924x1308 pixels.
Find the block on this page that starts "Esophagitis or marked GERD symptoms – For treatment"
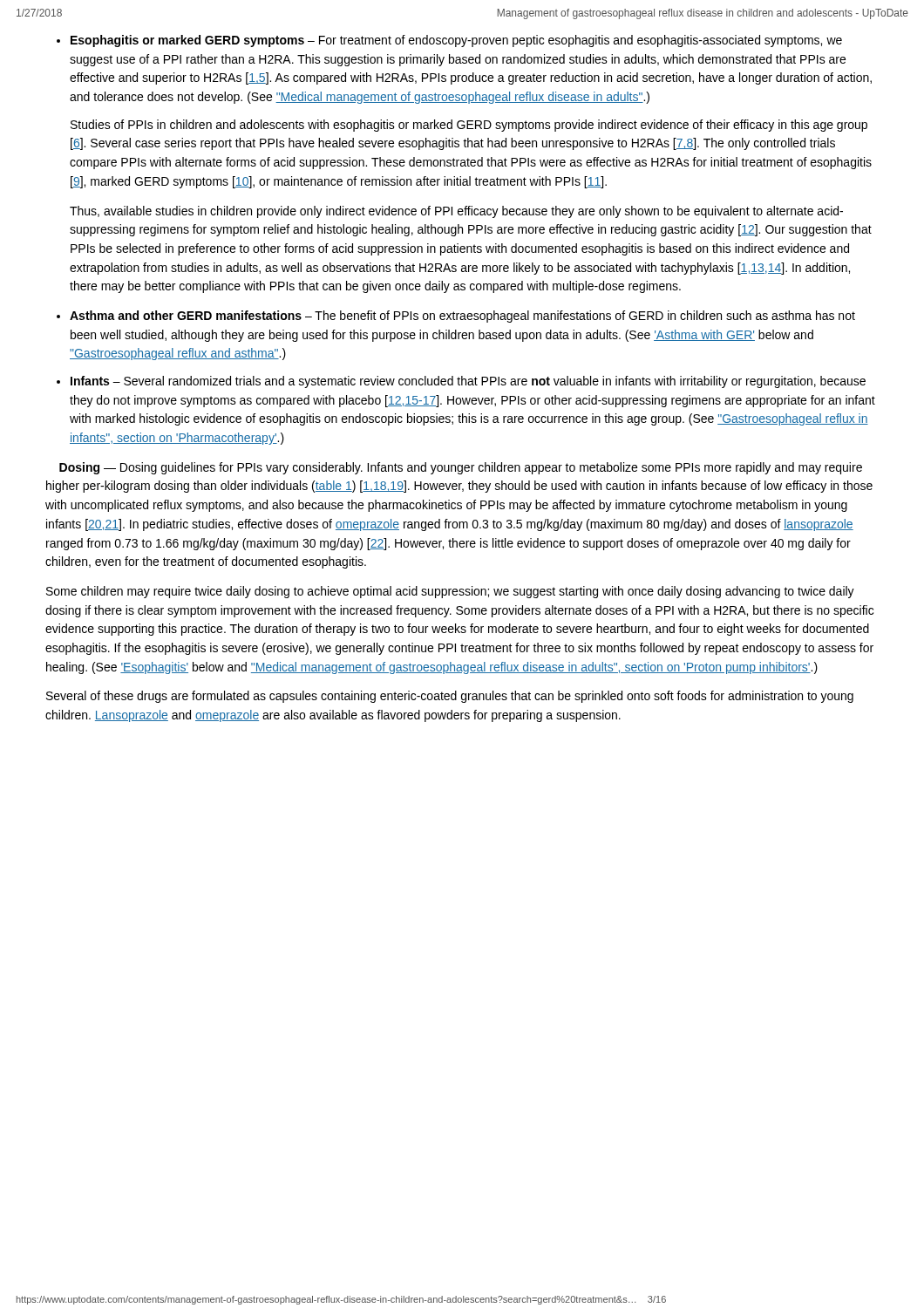coord(471,68)
